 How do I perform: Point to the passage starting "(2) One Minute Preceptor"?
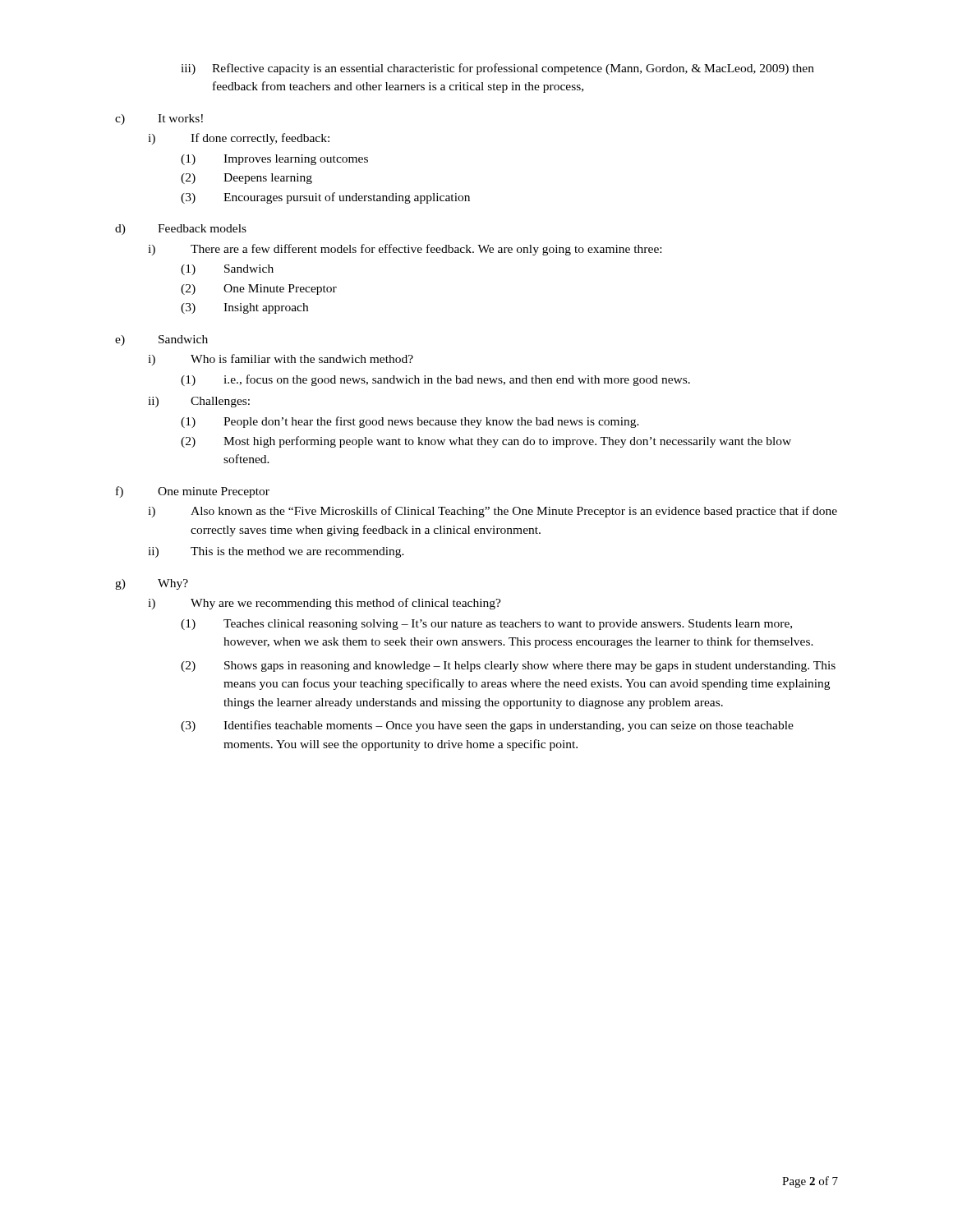click(259, 290)
